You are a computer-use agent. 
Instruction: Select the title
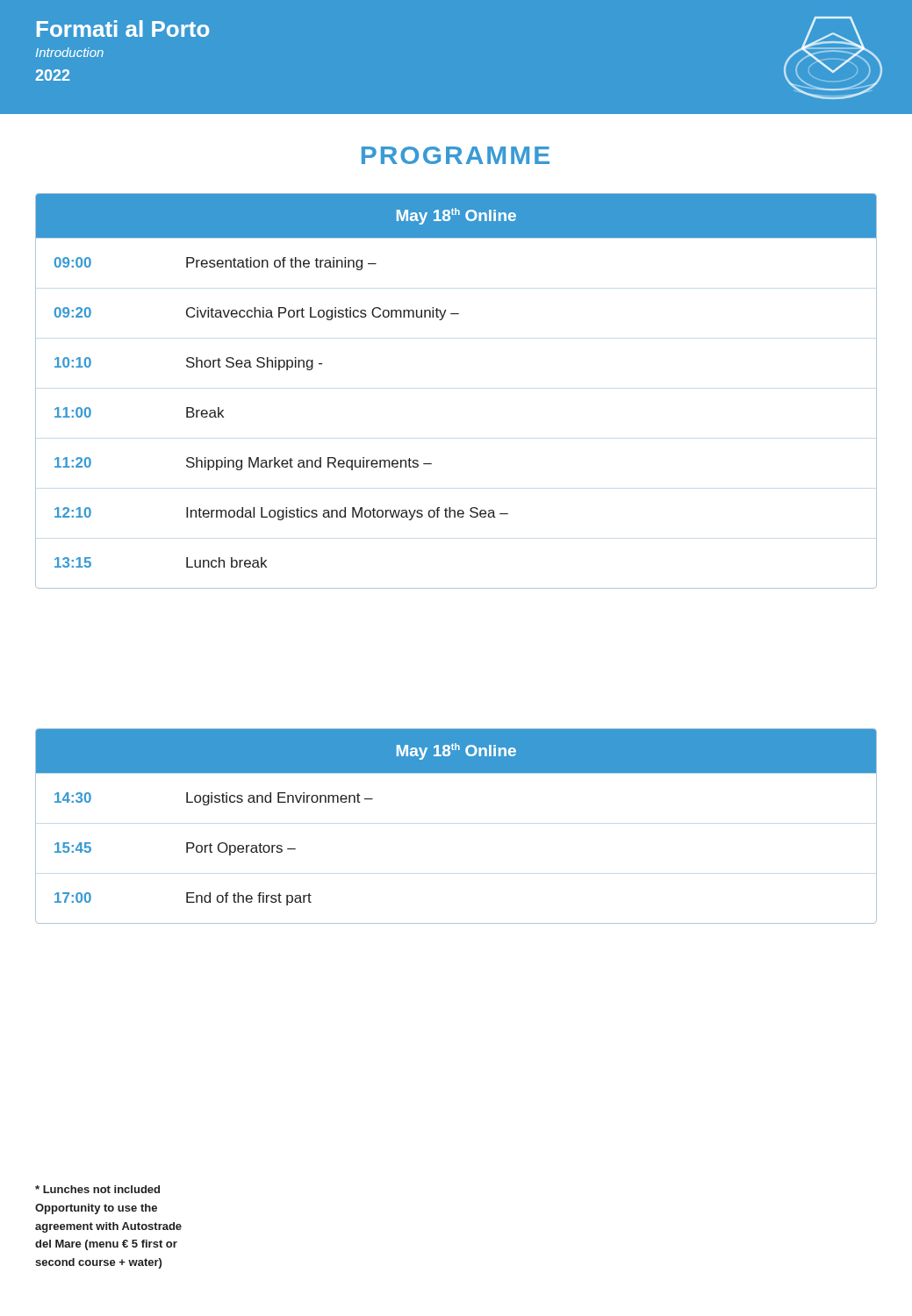coord(456,155)
